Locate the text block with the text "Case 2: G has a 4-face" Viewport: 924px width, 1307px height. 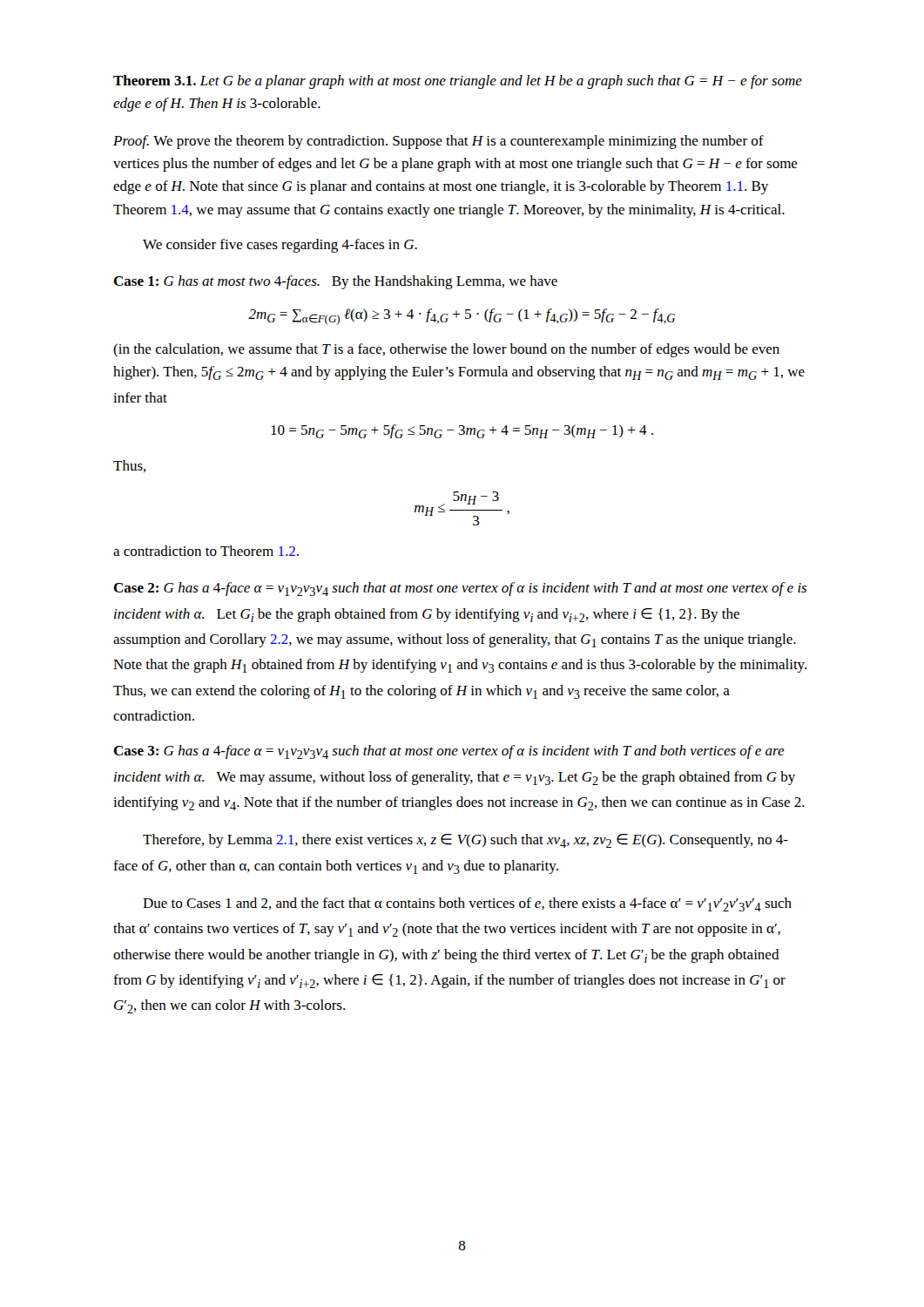(460, 652)
